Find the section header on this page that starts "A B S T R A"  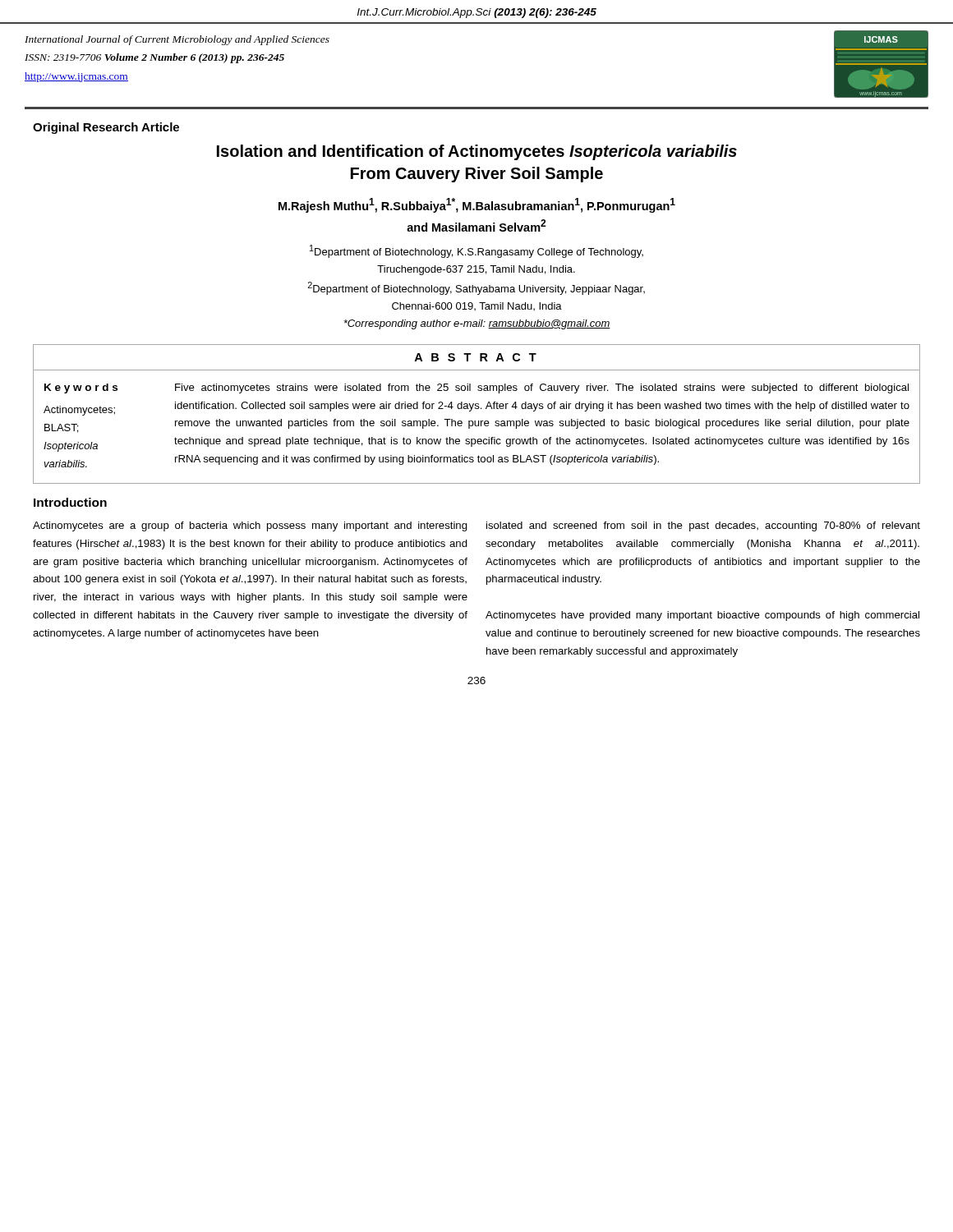[476, 357]
